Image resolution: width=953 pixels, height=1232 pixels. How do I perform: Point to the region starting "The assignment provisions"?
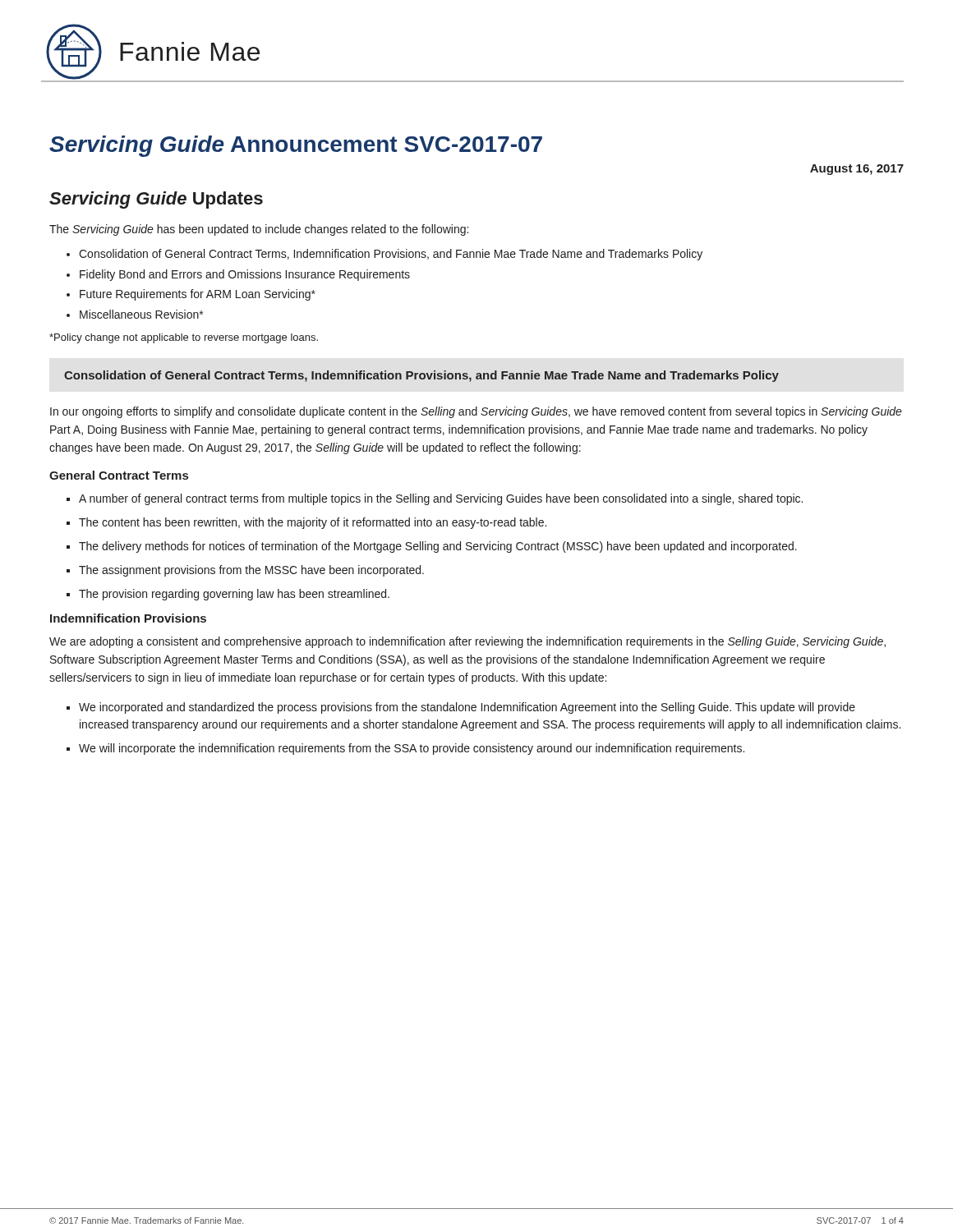[252, 570]
